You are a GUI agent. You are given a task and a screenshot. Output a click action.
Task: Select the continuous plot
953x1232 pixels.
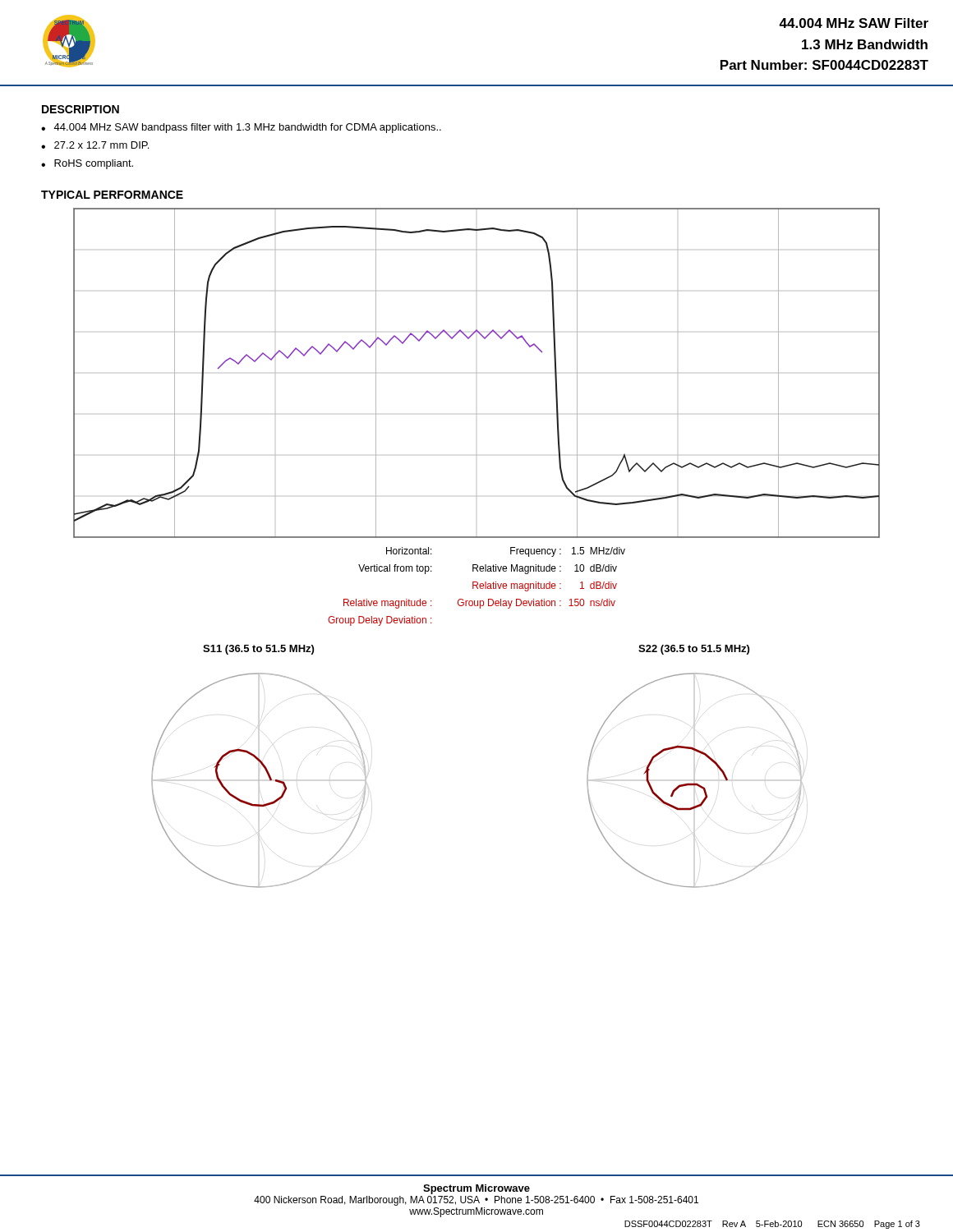pos(476,373)
